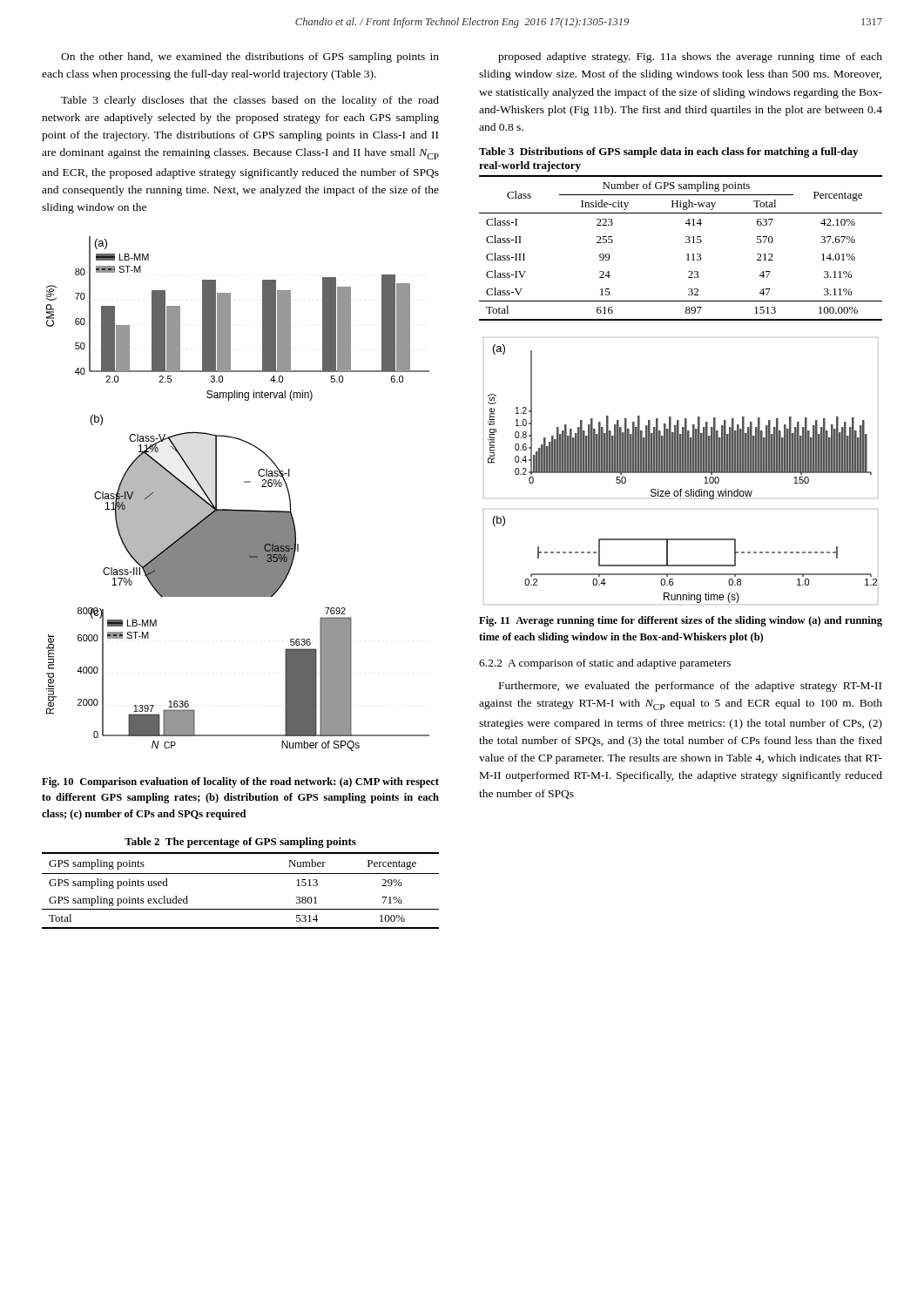Locate the passage starting "Furthermore, we evaluated the performance of the"
Viewport: 924px width, 1307px height.
(681, 739)
